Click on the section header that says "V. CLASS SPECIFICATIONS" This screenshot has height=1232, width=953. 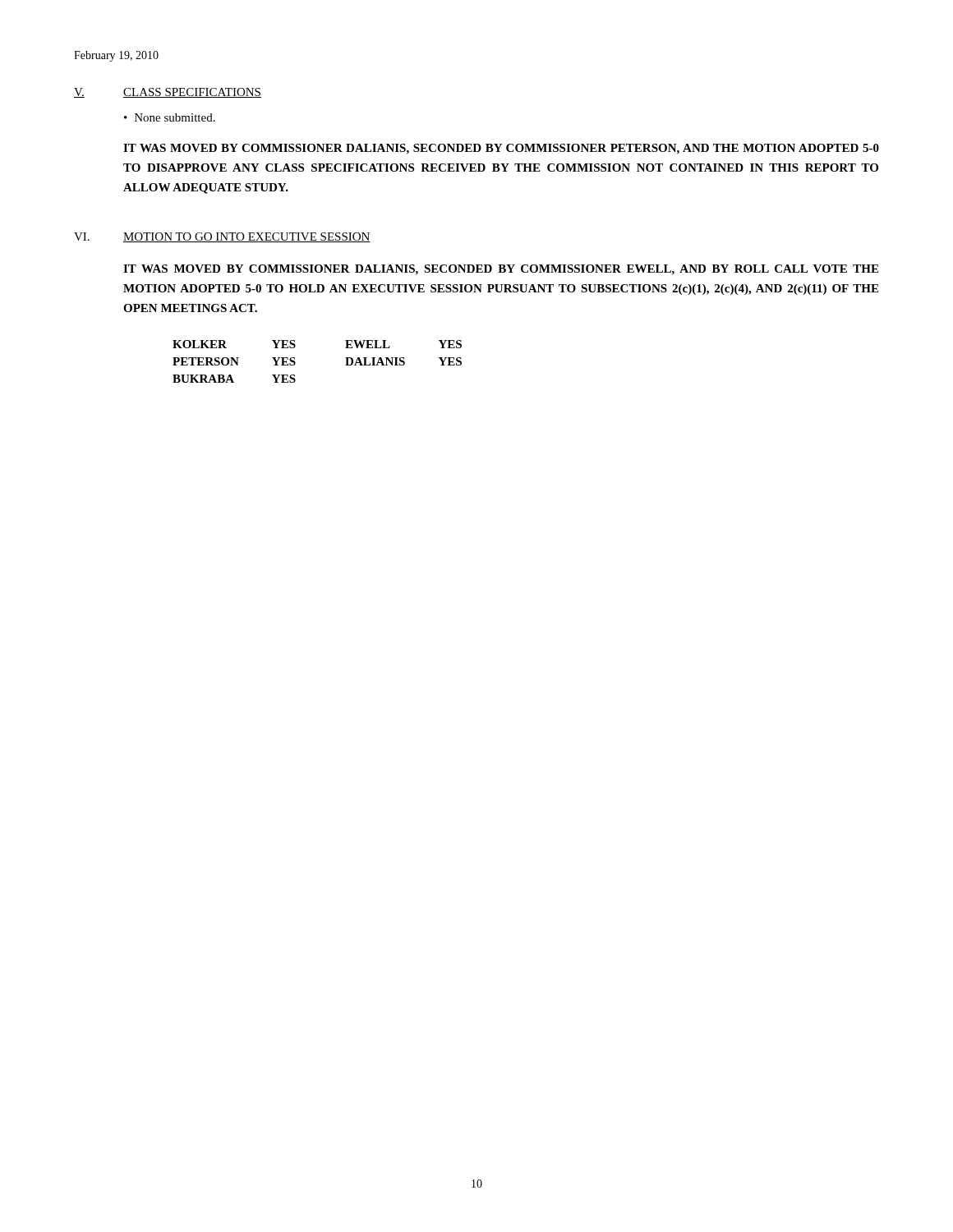(168, 92)
